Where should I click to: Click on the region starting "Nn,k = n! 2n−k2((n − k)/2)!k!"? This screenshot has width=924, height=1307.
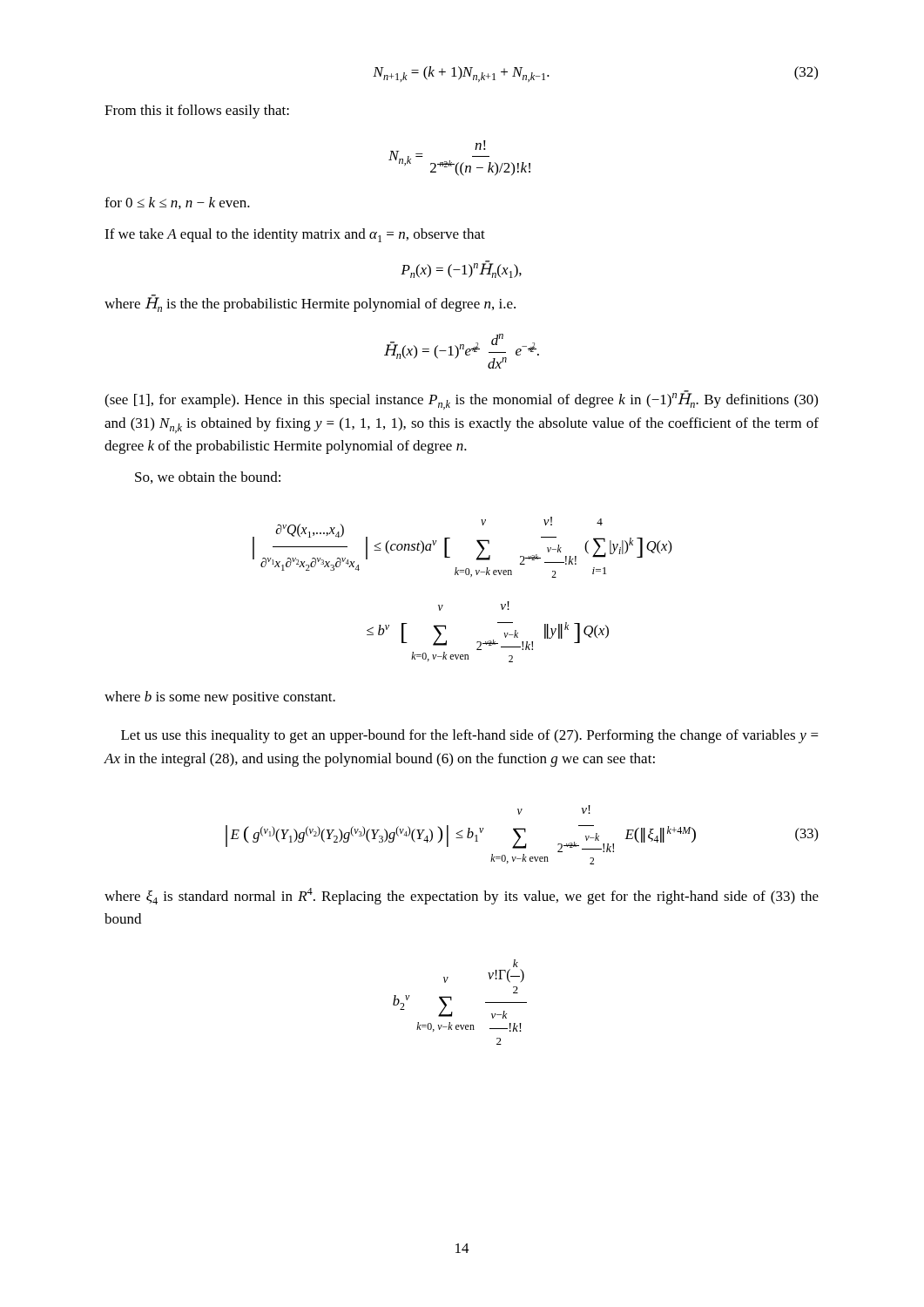pos(462,157)
